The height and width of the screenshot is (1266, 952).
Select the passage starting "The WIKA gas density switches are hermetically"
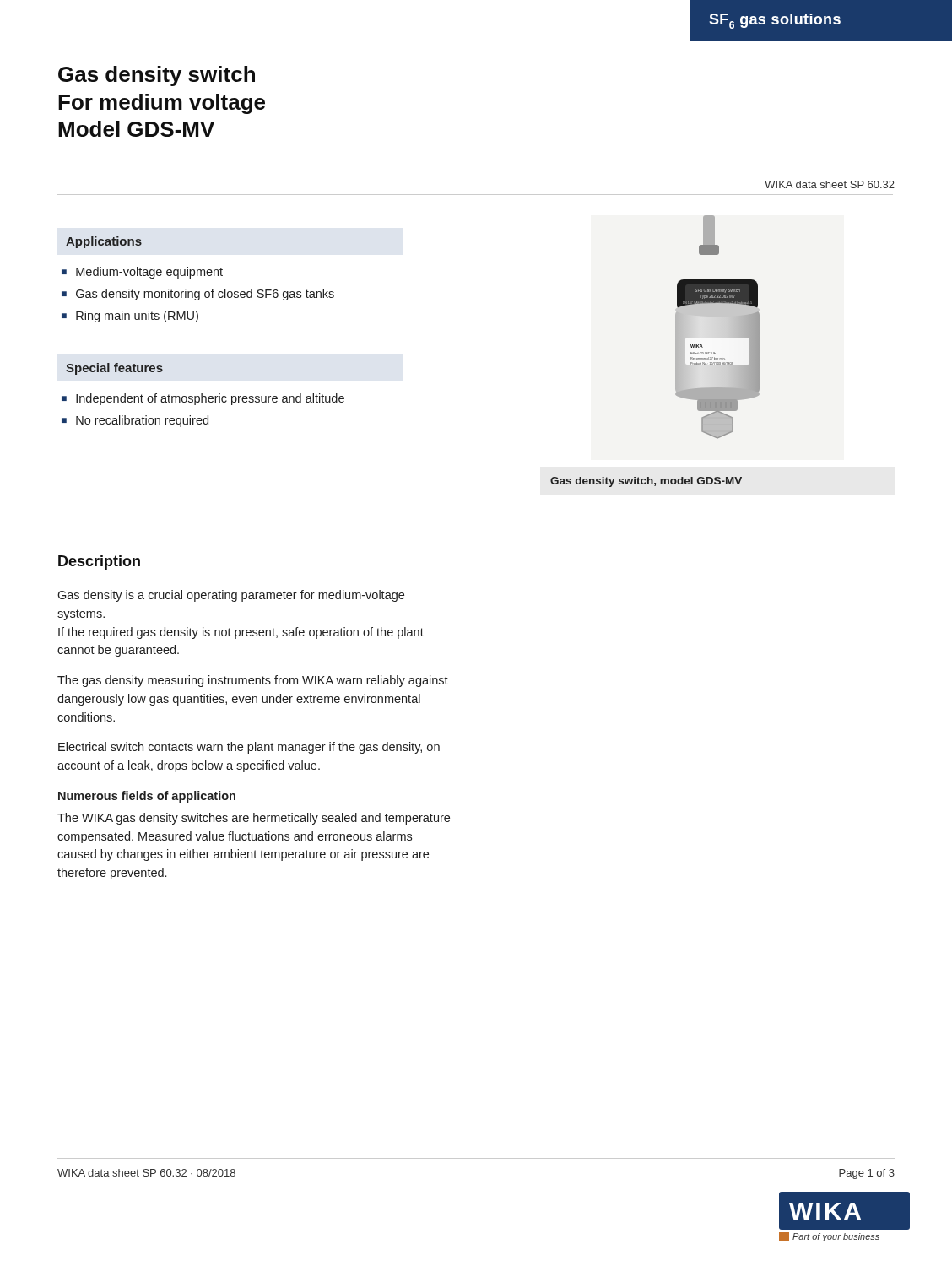[x=254, y=845]
